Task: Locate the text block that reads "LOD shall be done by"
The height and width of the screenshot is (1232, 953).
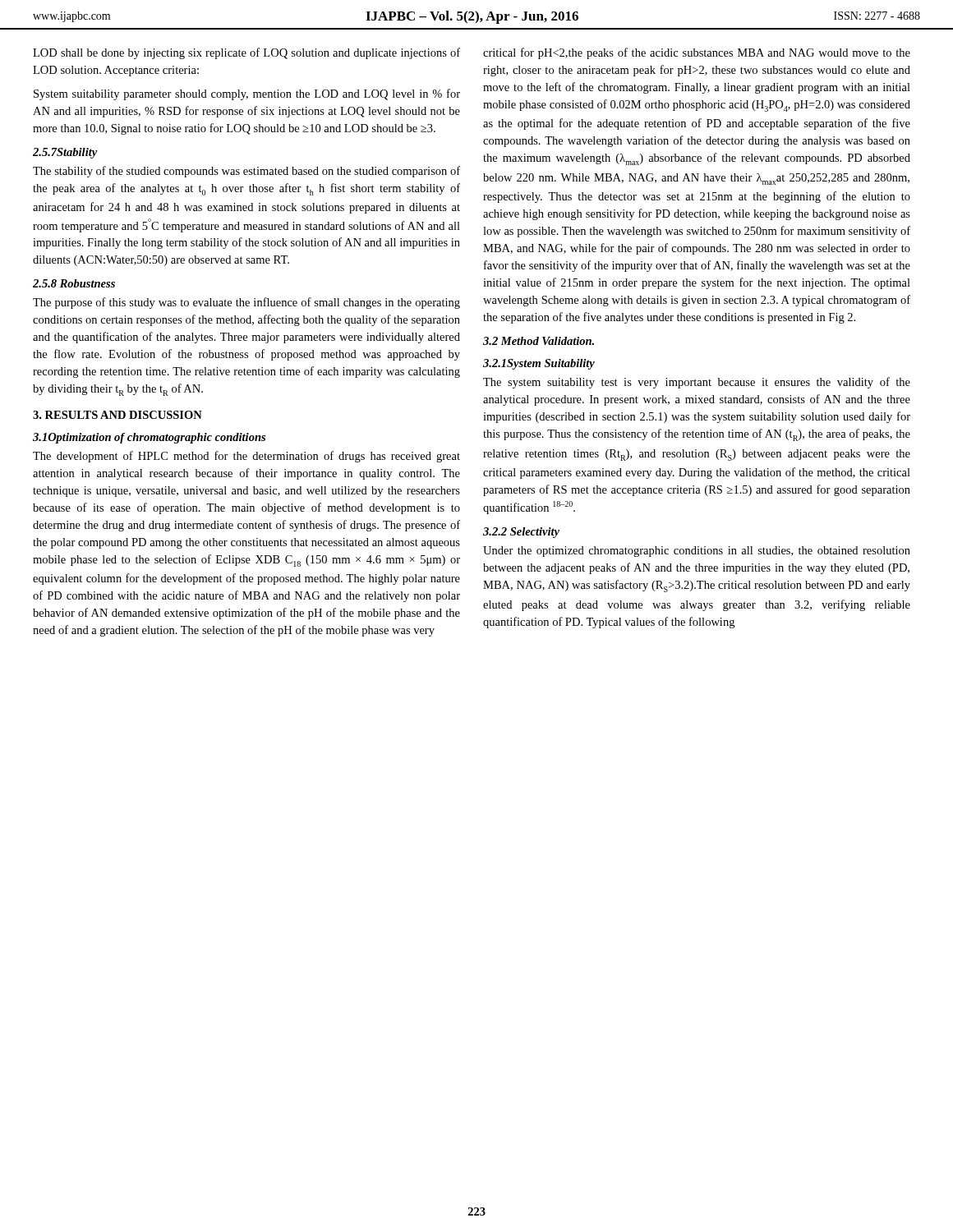Action: pos(246,91)
